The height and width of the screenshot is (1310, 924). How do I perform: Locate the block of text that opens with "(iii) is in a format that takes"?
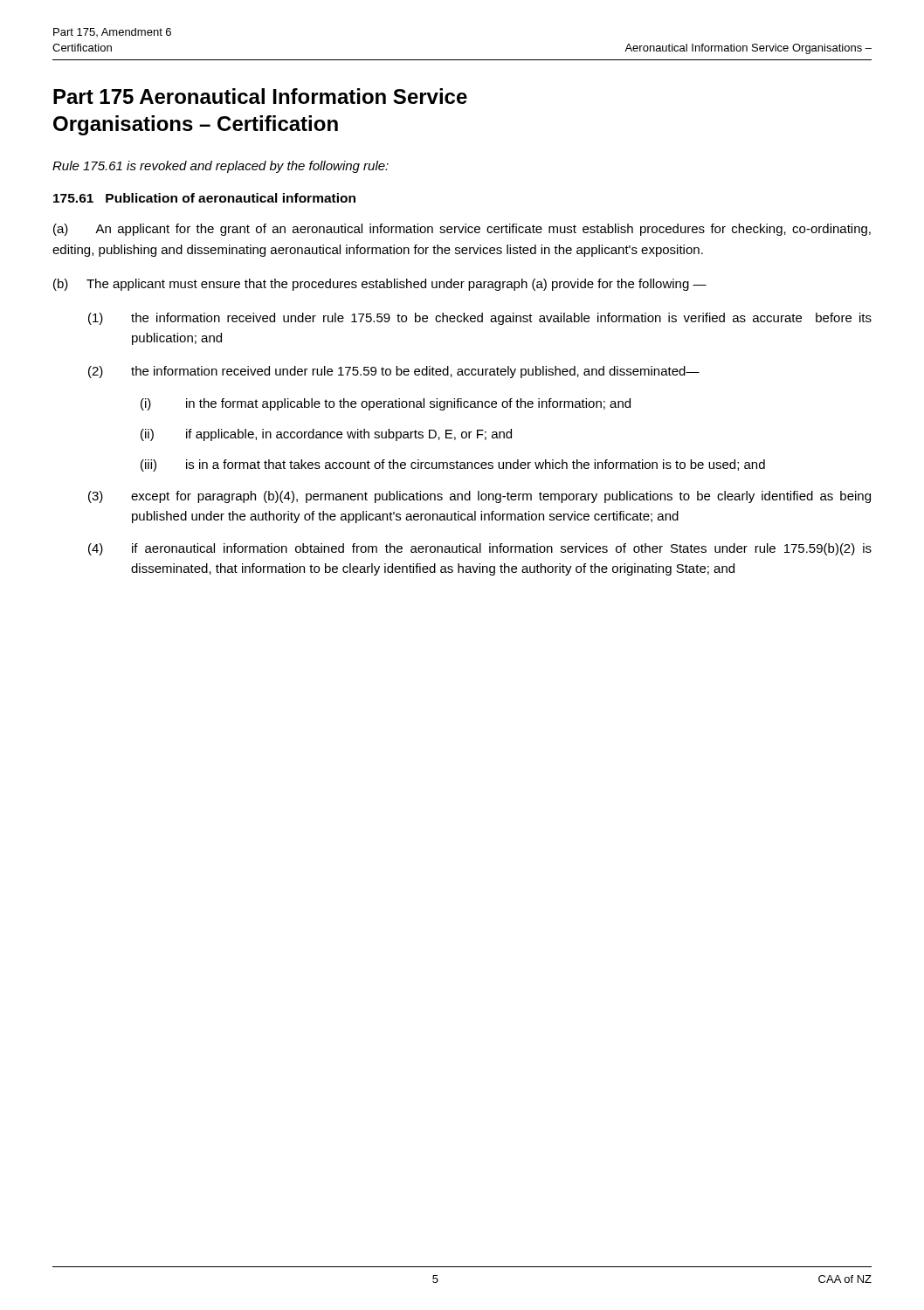pyautogui.click(x=506, y=465)
